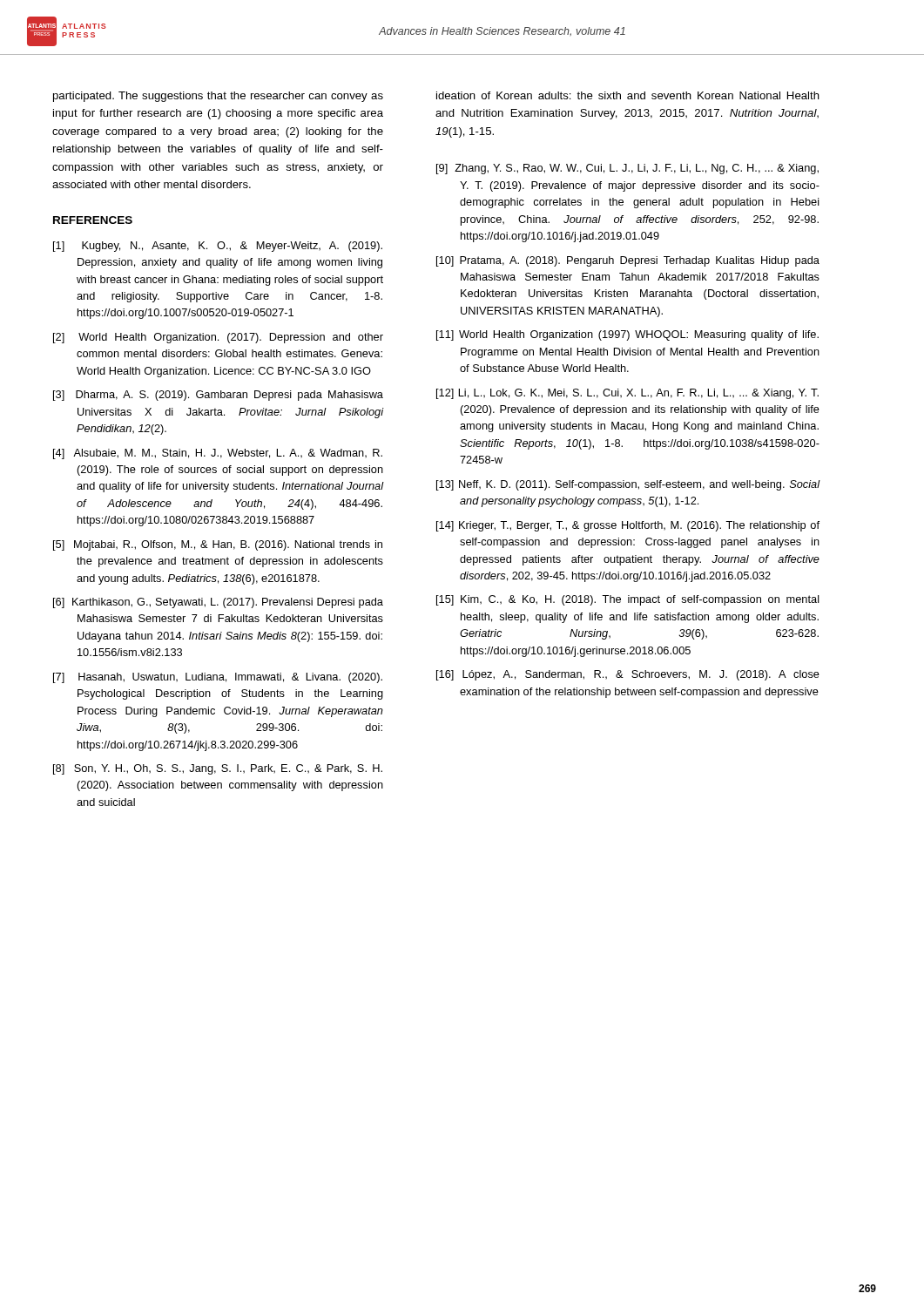The image size is (924, 1307).
Task: Click on the text block containing "participated. The suggestions that the researcher"
Action: pyautogui.click(x=218, y=140)
